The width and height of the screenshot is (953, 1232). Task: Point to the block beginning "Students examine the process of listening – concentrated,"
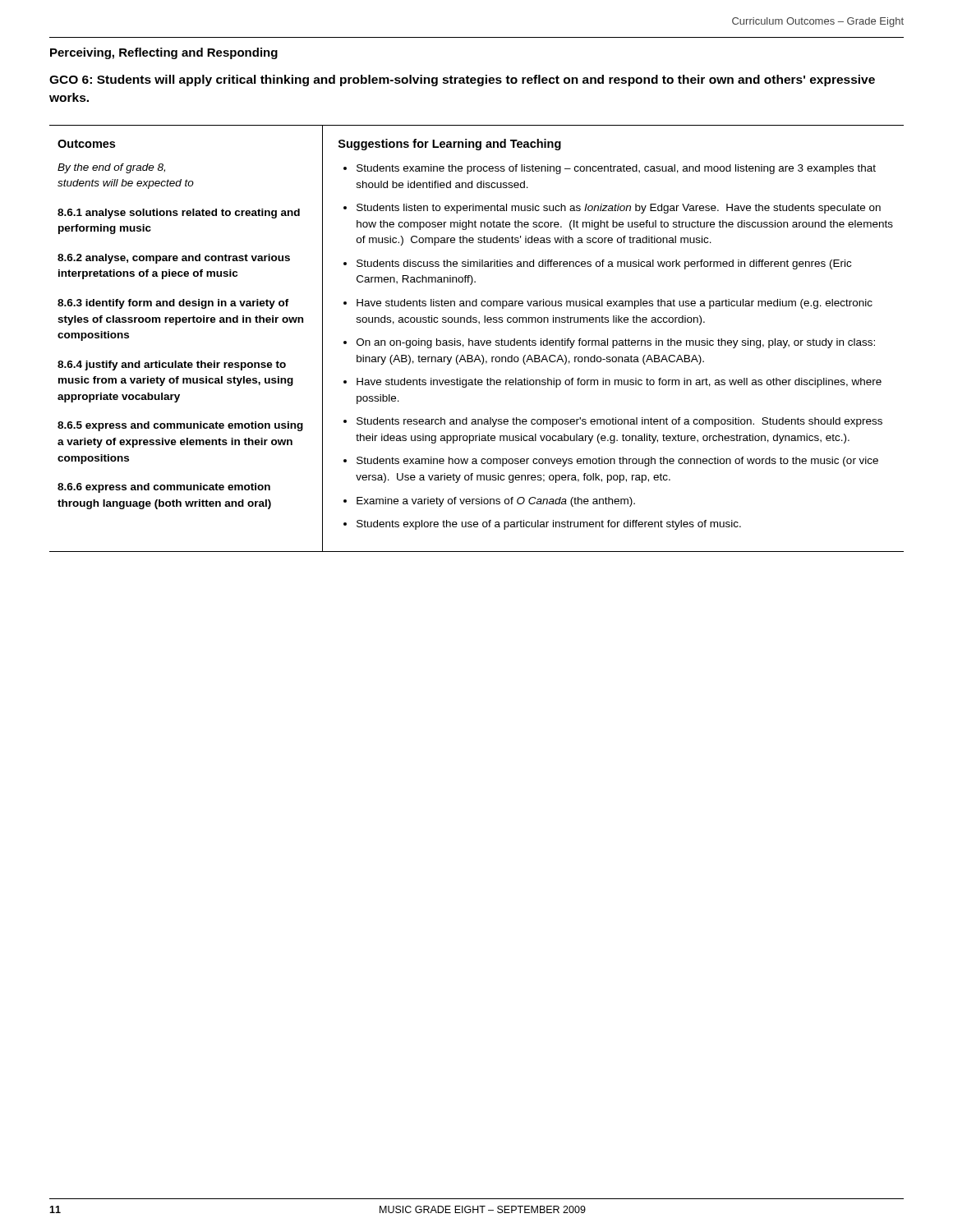(x=616, y=176)
